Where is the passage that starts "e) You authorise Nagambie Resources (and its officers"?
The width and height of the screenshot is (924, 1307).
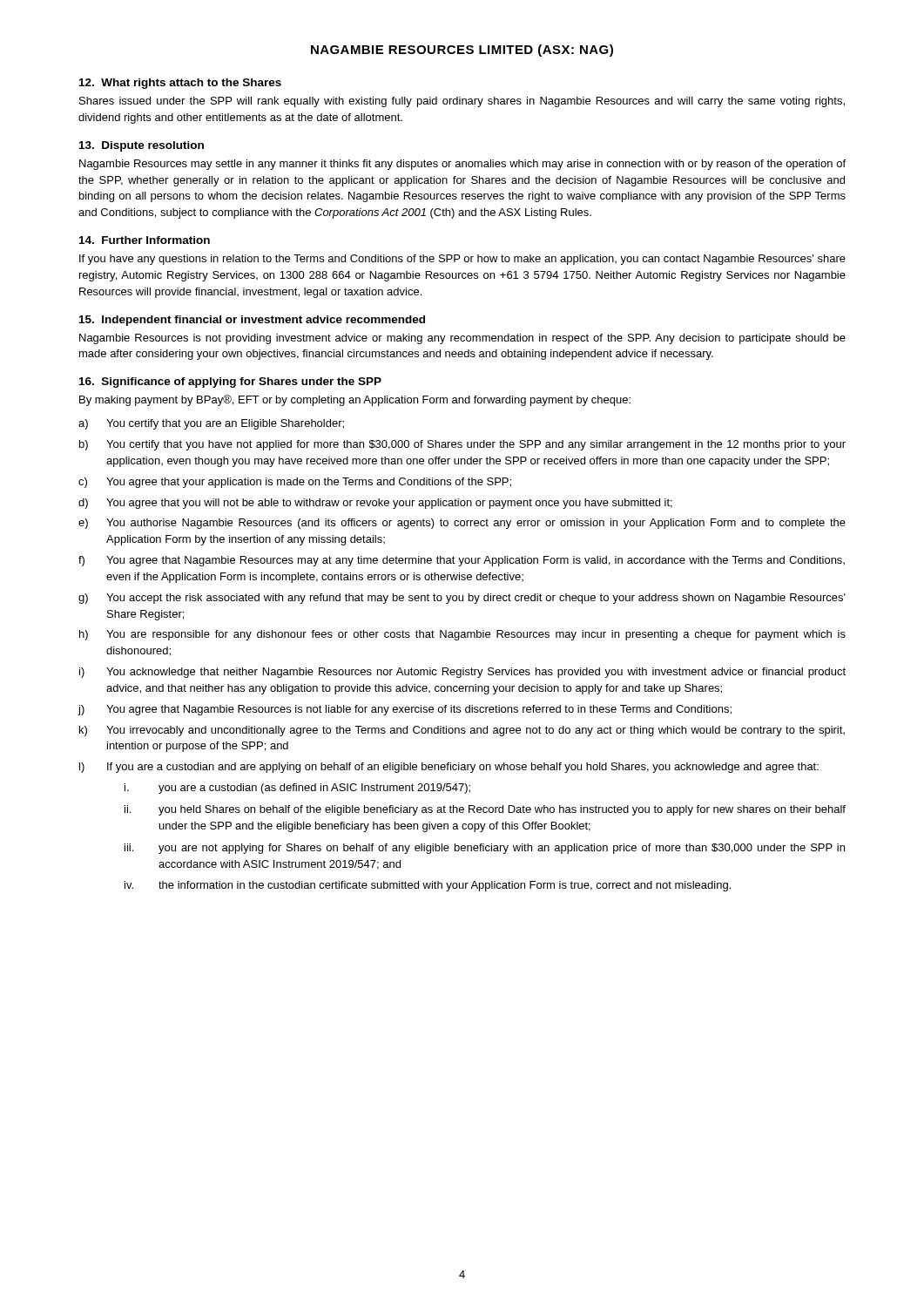[462, 532]
